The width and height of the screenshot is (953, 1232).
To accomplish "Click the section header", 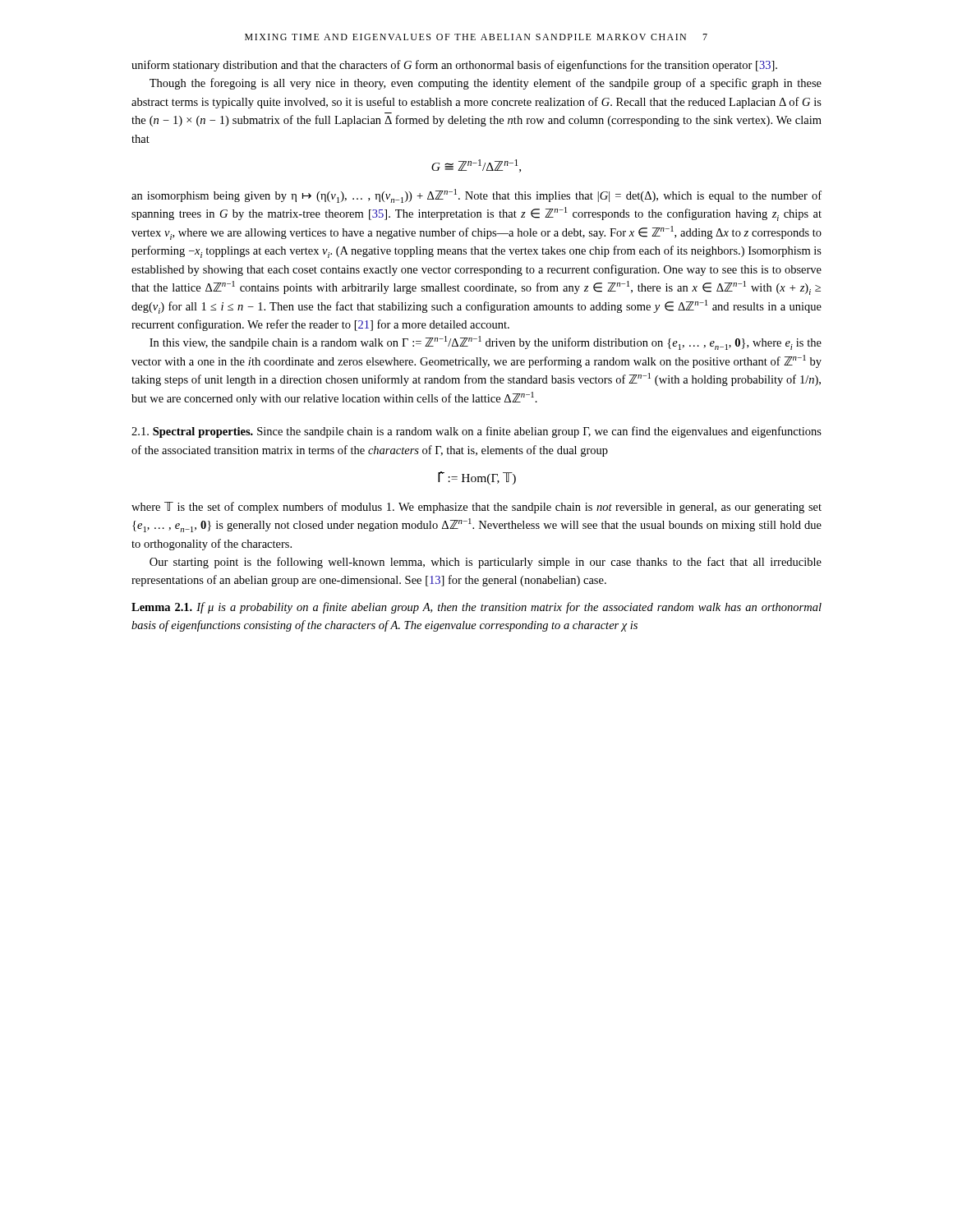I will click(476, 441).
